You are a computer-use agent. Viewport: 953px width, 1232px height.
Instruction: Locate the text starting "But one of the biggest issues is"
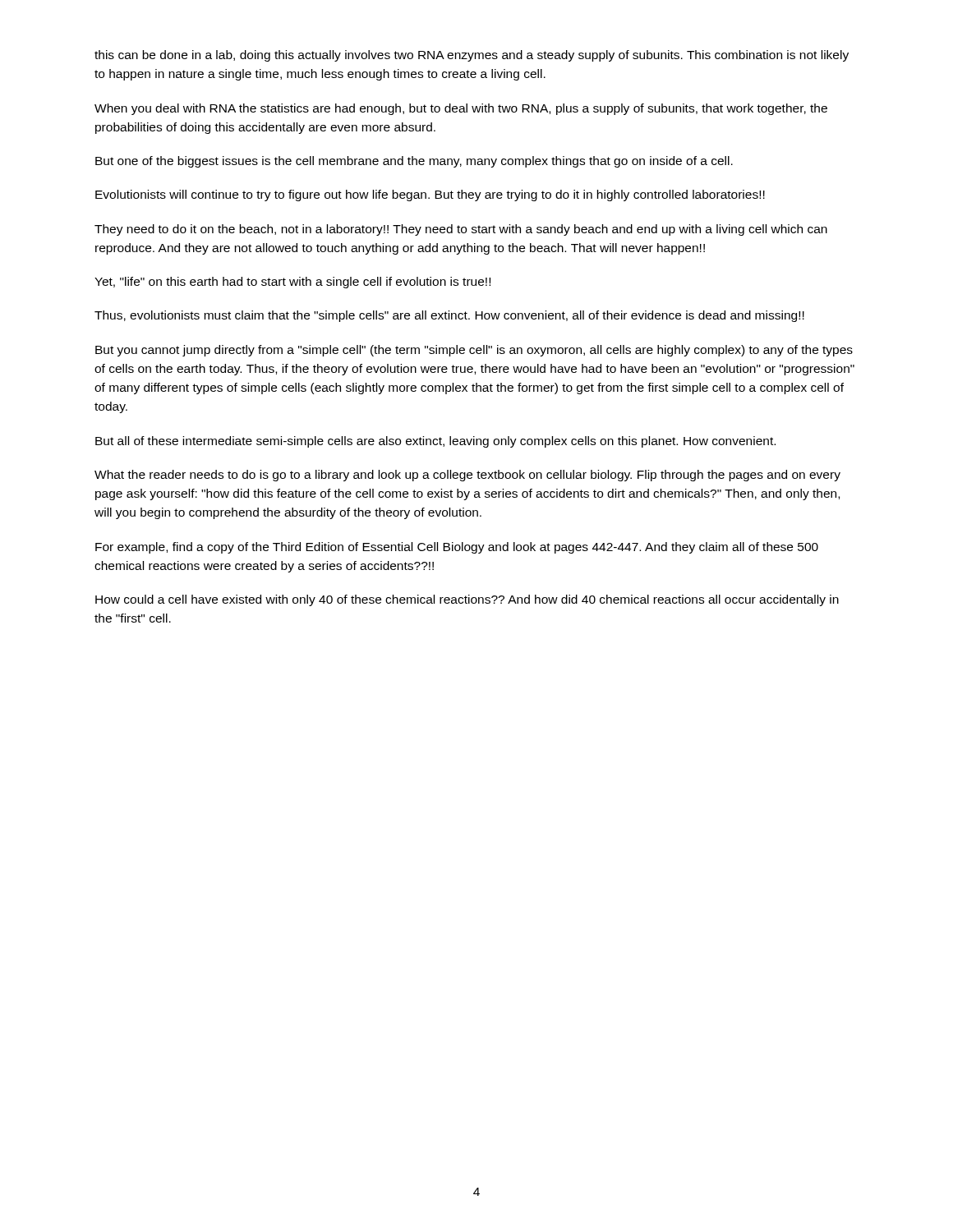[414, 161]
